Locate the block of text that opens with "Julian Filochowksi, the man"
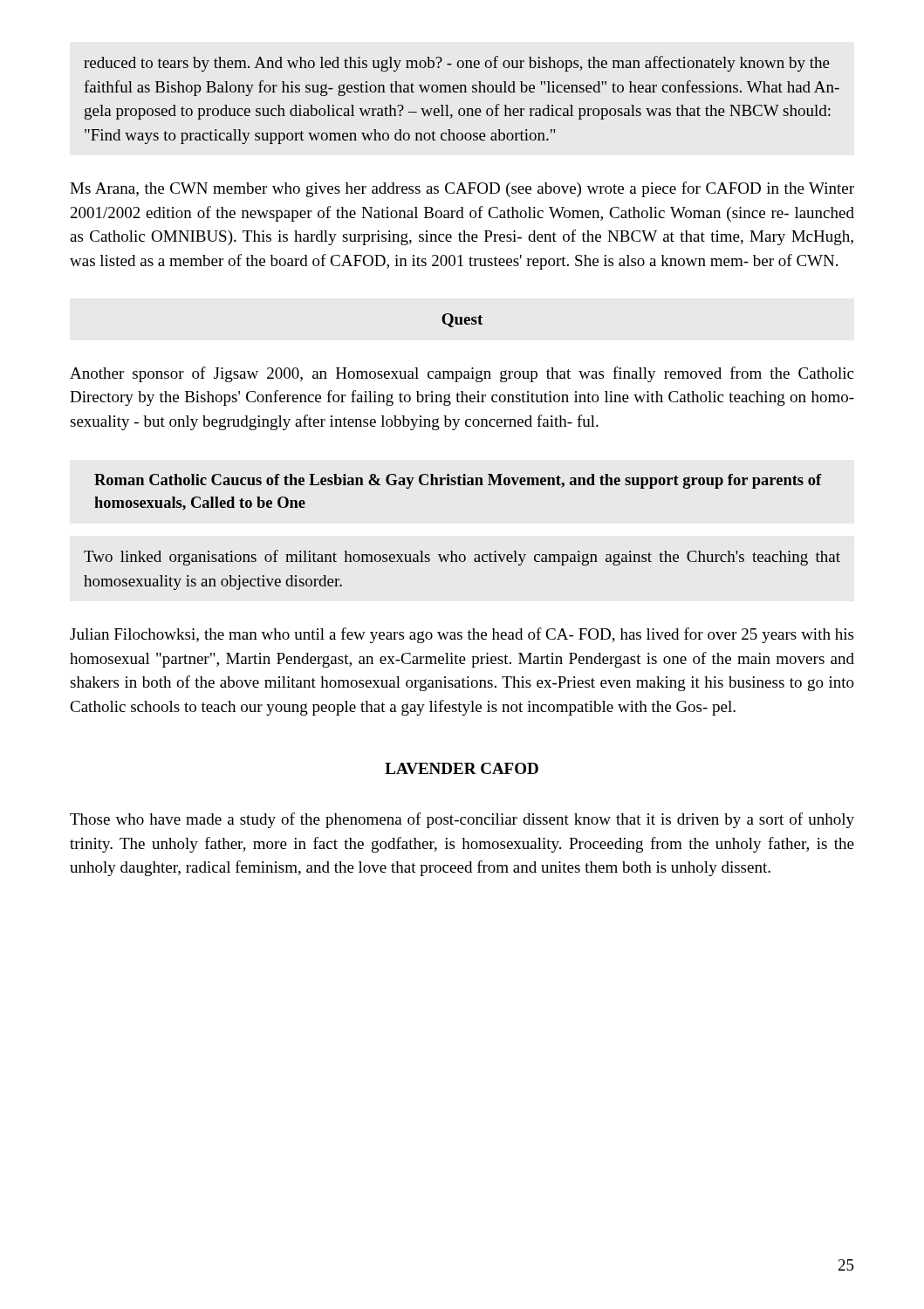This screenshot has height=1309, width=924. (x=462, y=670)
